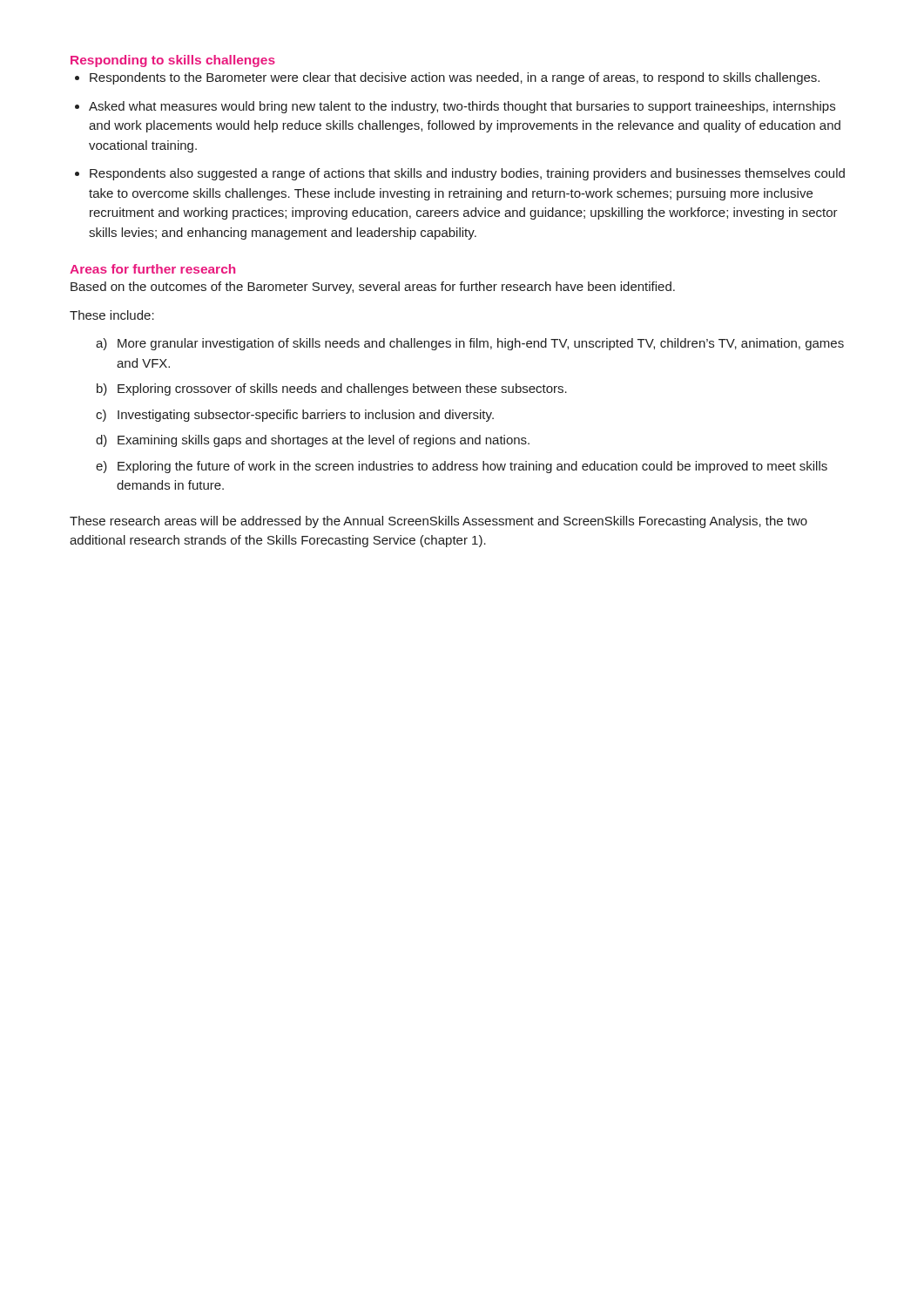Locate the block of text that opens with "Respondents to the Barometer were clear"
Image resolution: width=924 pixels, height=1307 pixels.
pyautogui.click(x=455, y=77)
